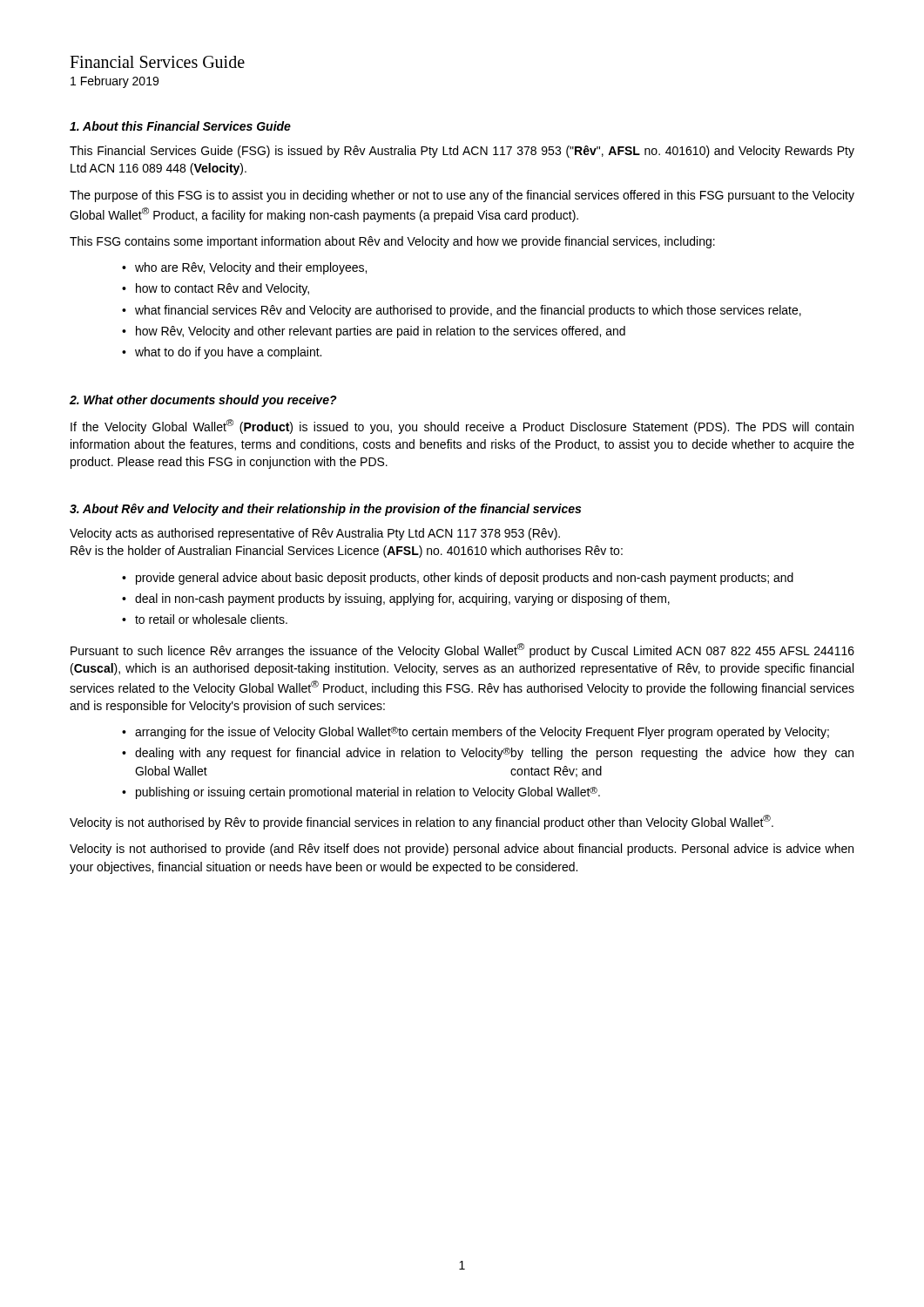Viewport: 924px width, 1307px height.
Task: Click on the block starting "provide general advice about basic deposit"
Action: [464, 577]
